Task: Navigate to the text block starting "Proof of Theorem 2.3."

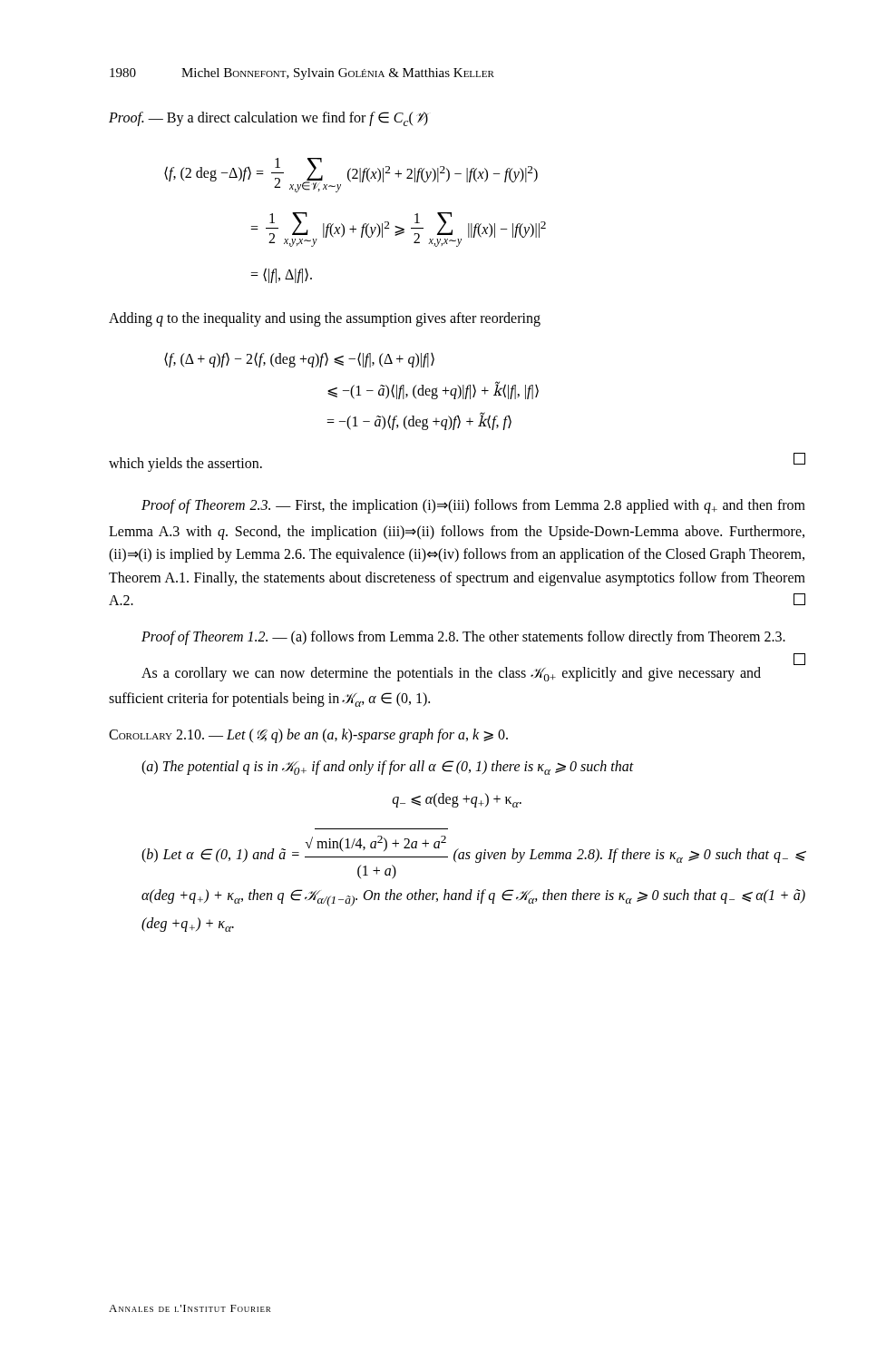Action: [x=457, y=553]
